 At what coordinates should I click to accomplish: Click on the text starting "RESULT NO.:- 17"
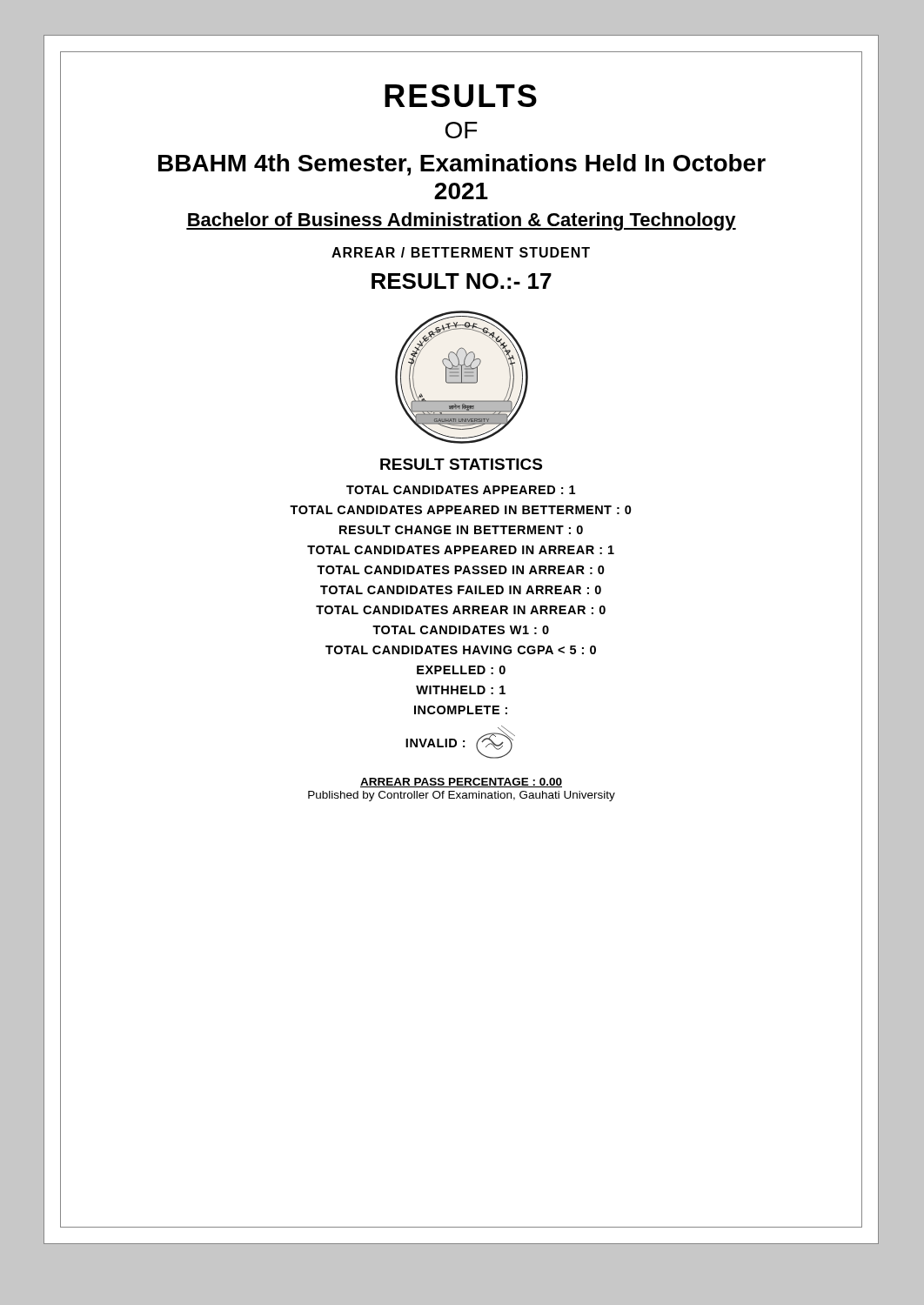(x=461, y=281)
